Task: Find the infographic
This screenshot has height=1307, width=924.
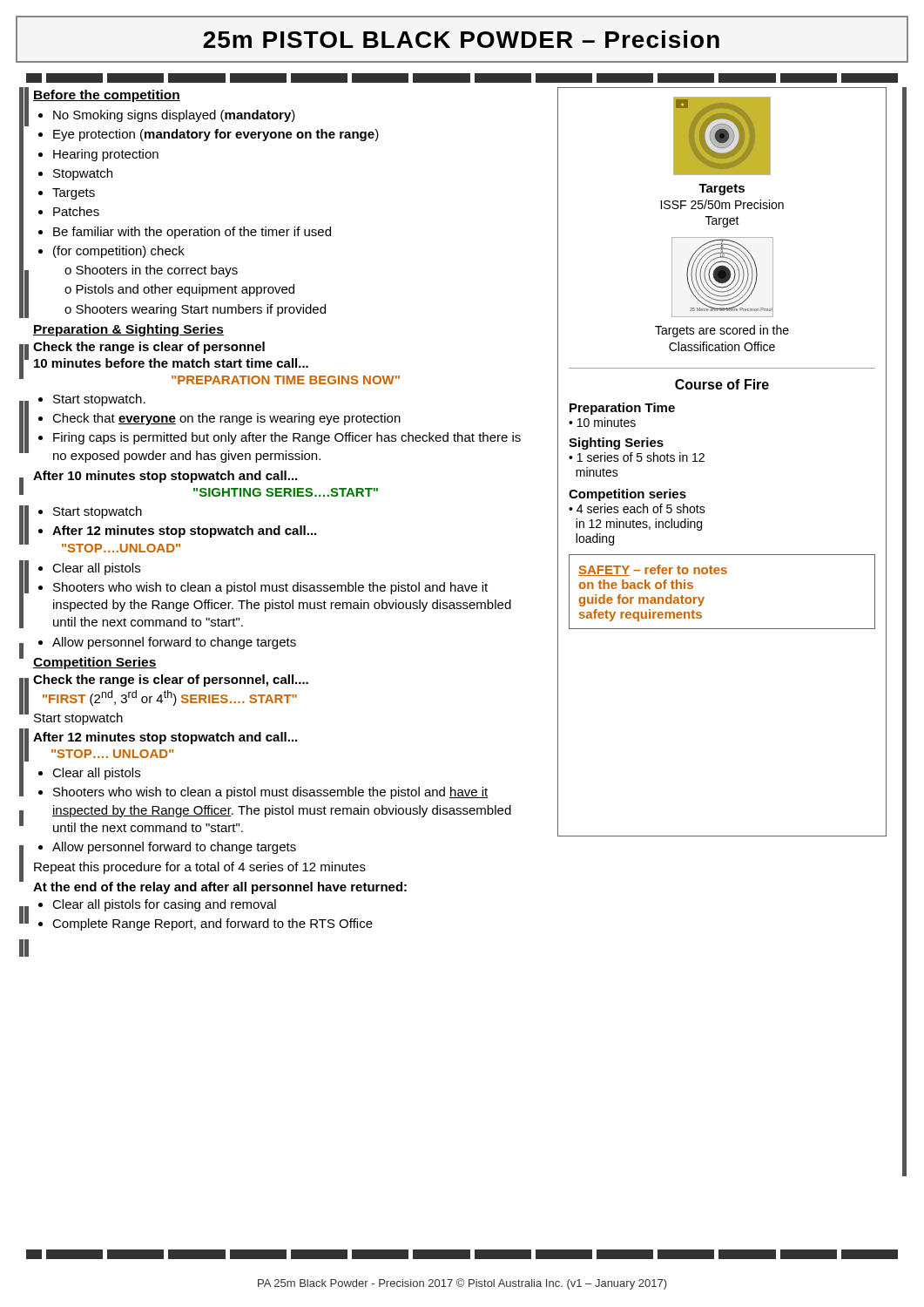Action: tap(722, 462)
